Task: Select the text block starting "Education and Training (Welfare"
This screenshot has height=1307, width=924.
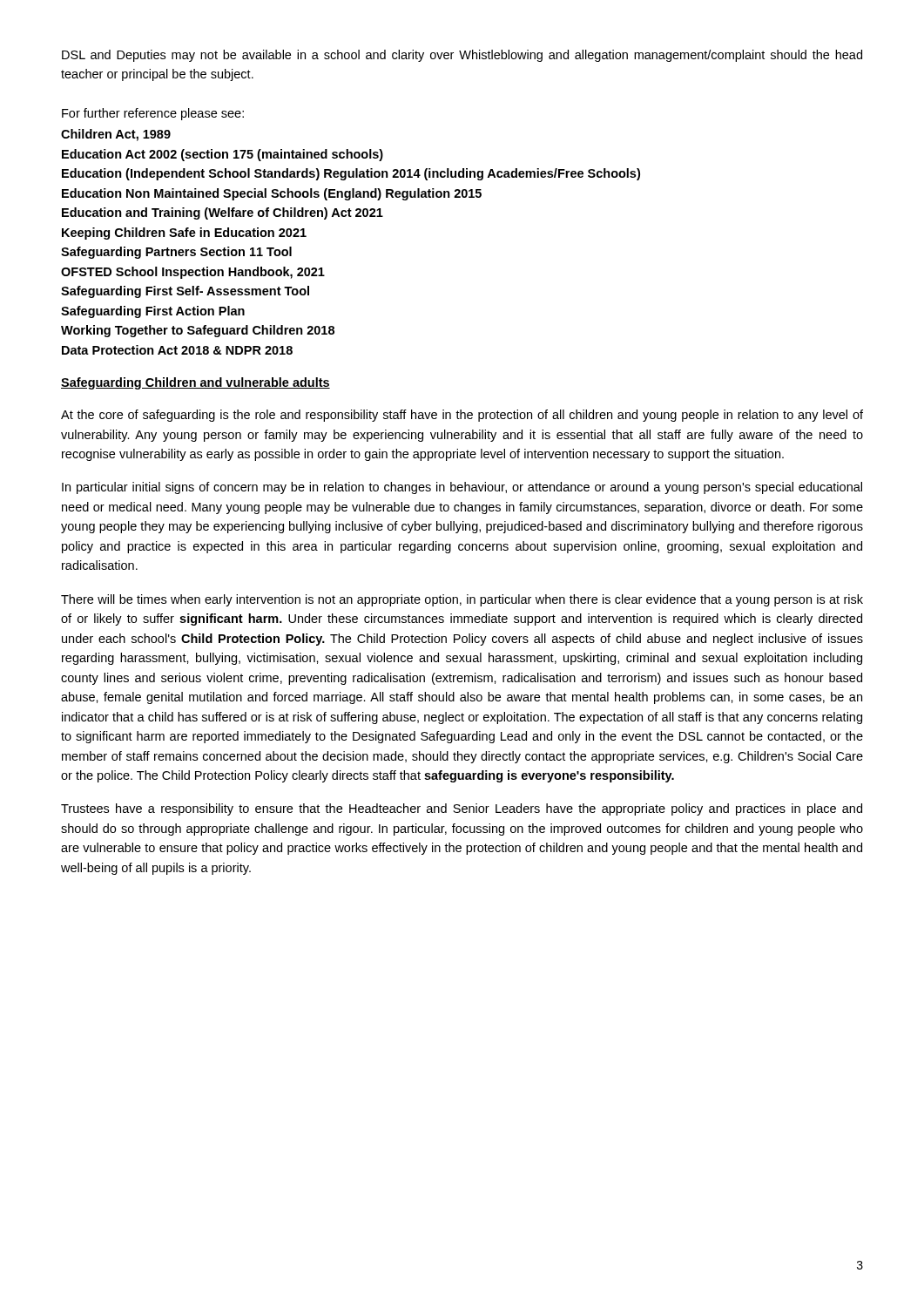Action: tap(223, 213)
